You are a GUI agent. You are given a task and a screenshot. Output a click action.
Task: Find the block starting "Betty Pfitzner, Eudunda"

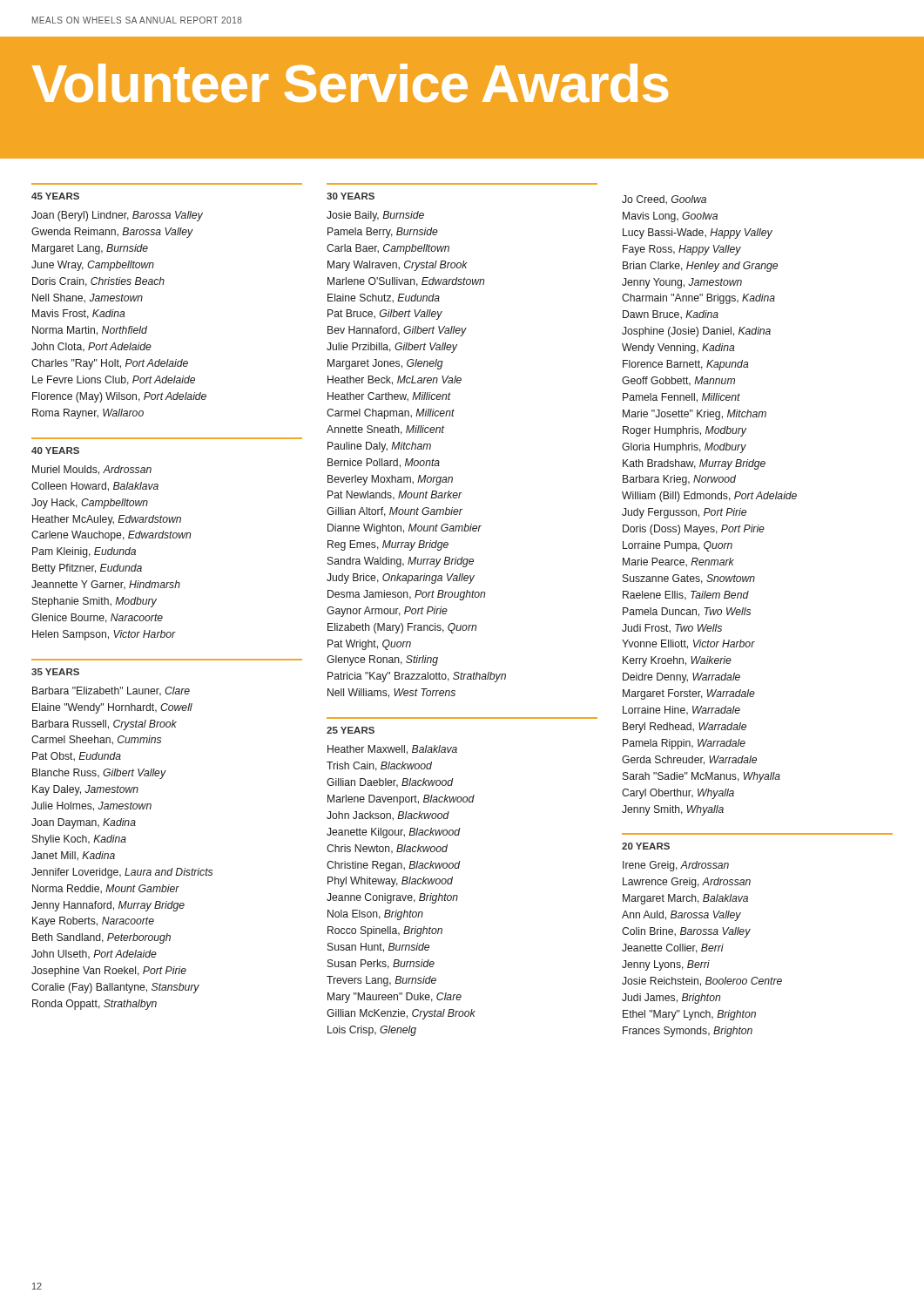(x=87, y=568)
